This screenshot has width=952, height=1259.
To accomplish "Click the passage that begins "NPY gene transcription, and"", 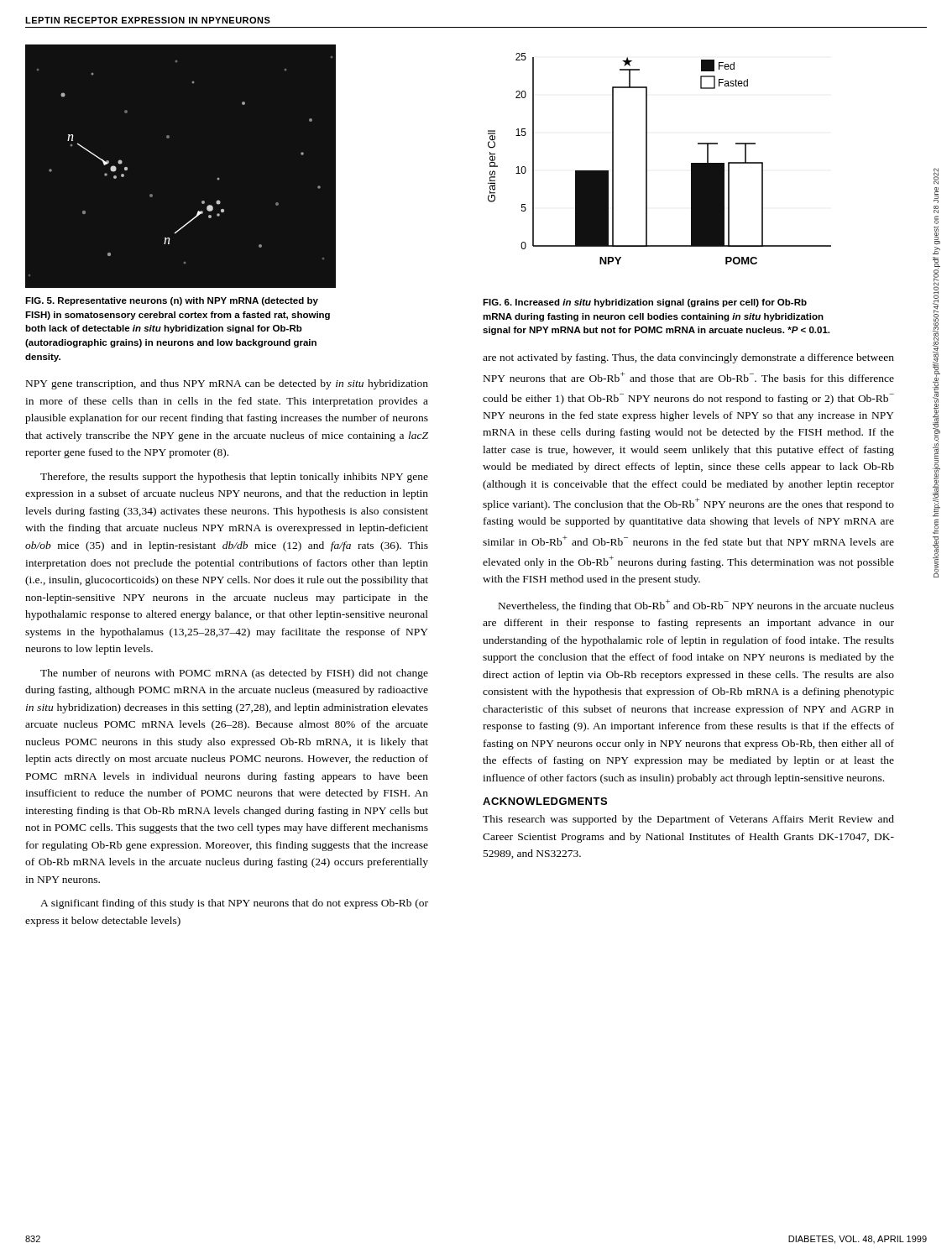I will [x=227, y=384].
